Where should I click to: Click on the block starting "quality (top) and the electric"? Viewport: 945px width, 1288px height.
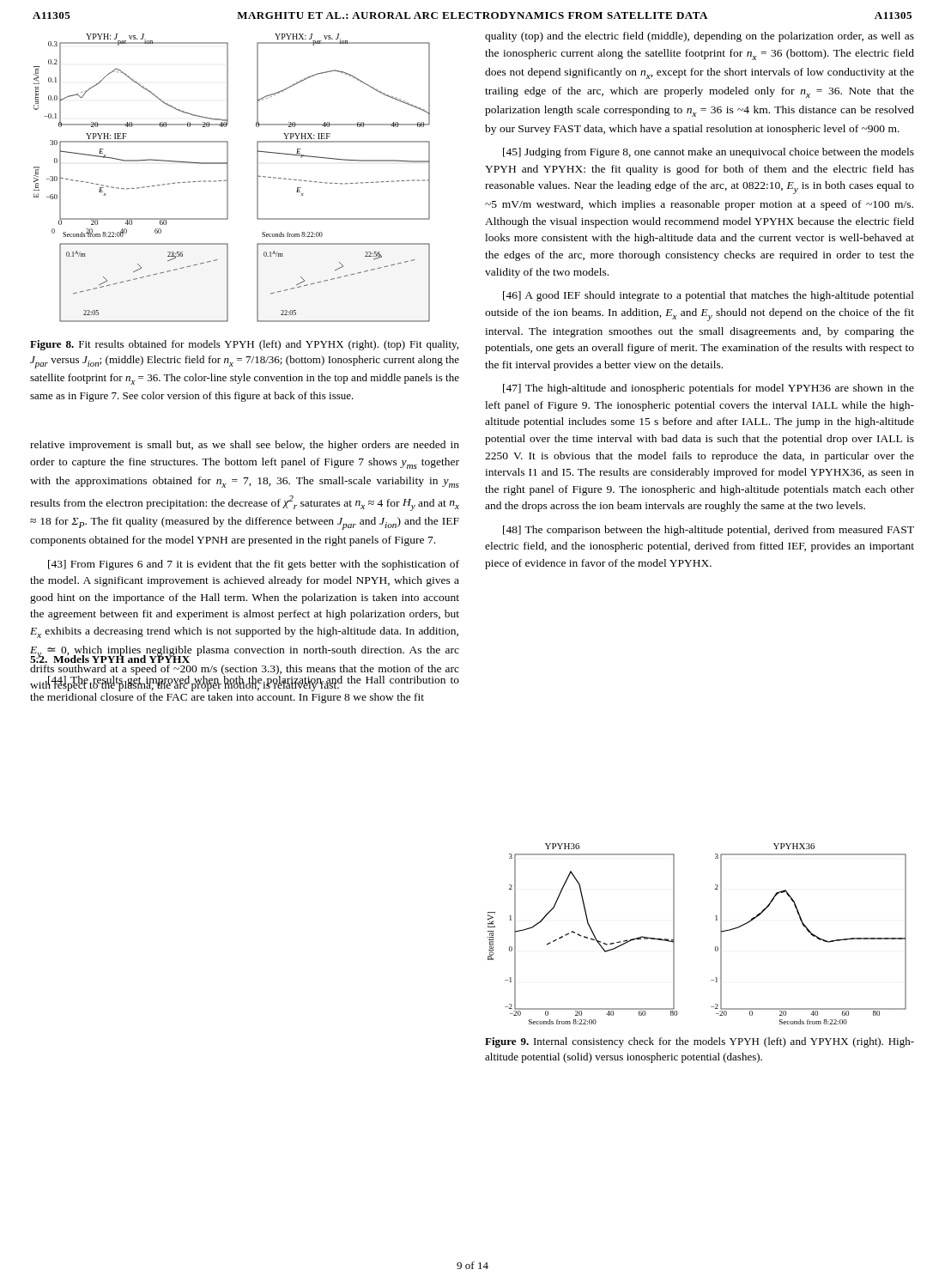pyautogui.click(x=700, y=299)
